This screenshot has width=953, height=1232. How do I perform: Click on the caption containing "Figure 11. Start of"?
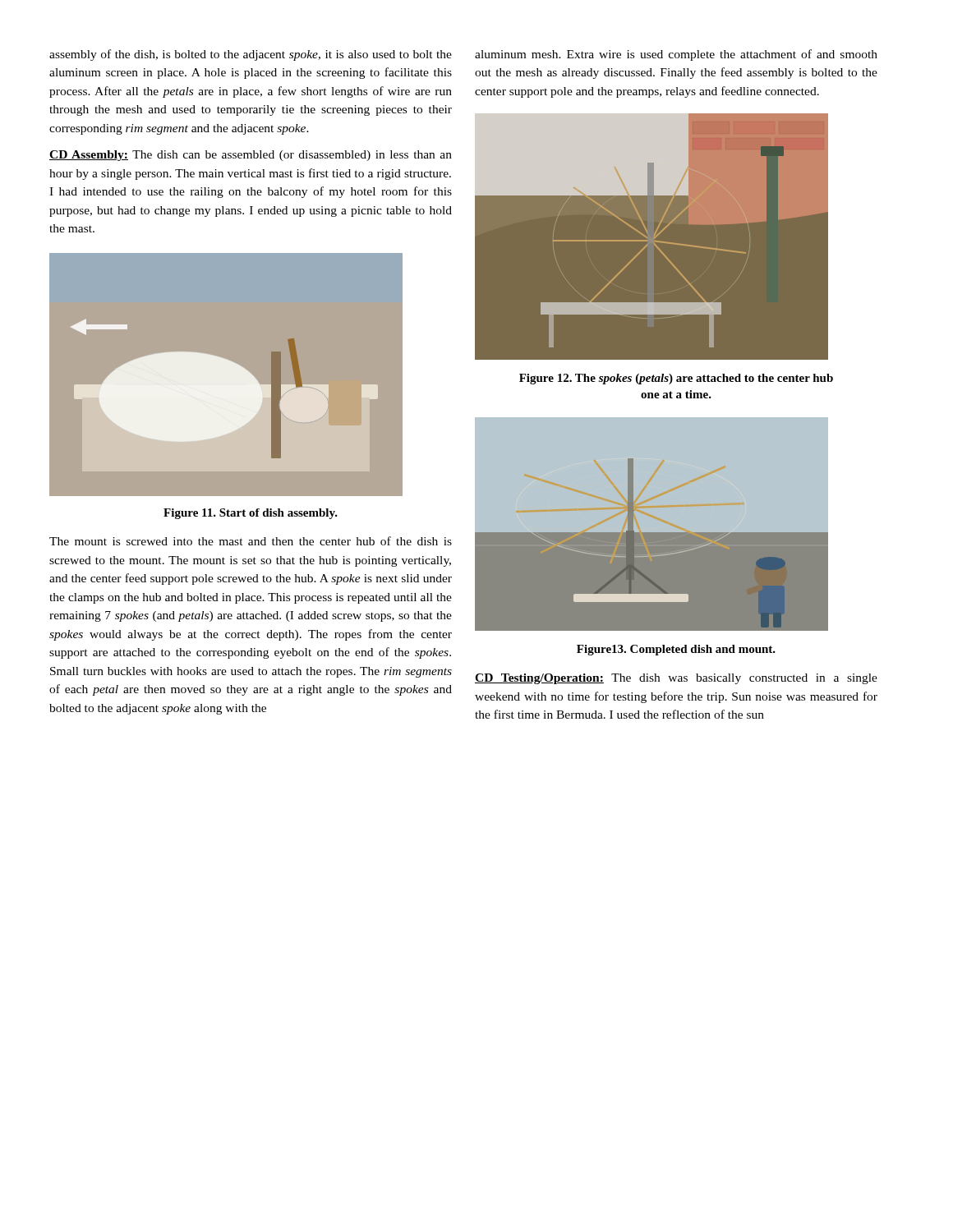pos(251,513)
